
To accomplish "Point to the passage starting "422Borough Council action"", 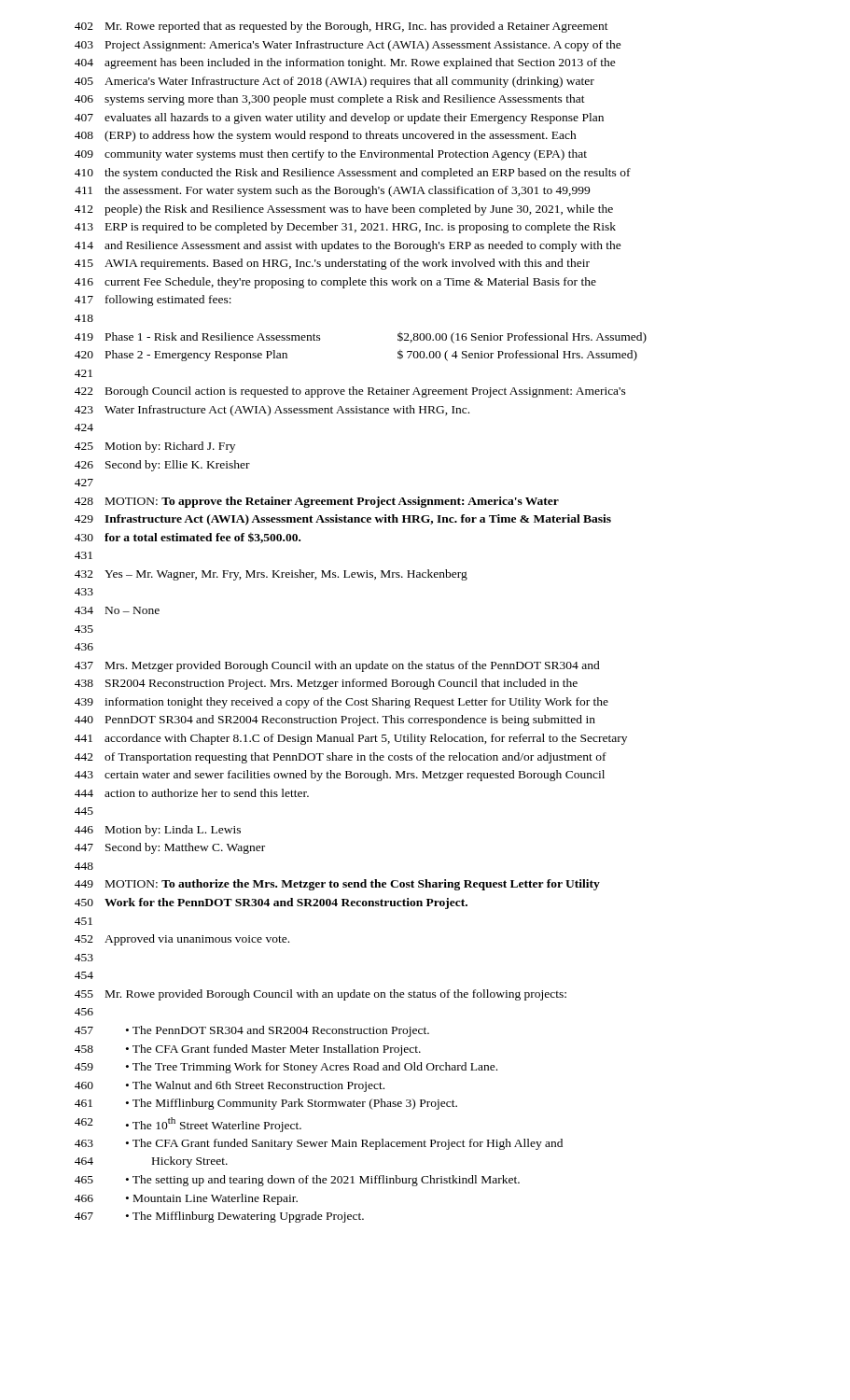I will coord(425,400).
